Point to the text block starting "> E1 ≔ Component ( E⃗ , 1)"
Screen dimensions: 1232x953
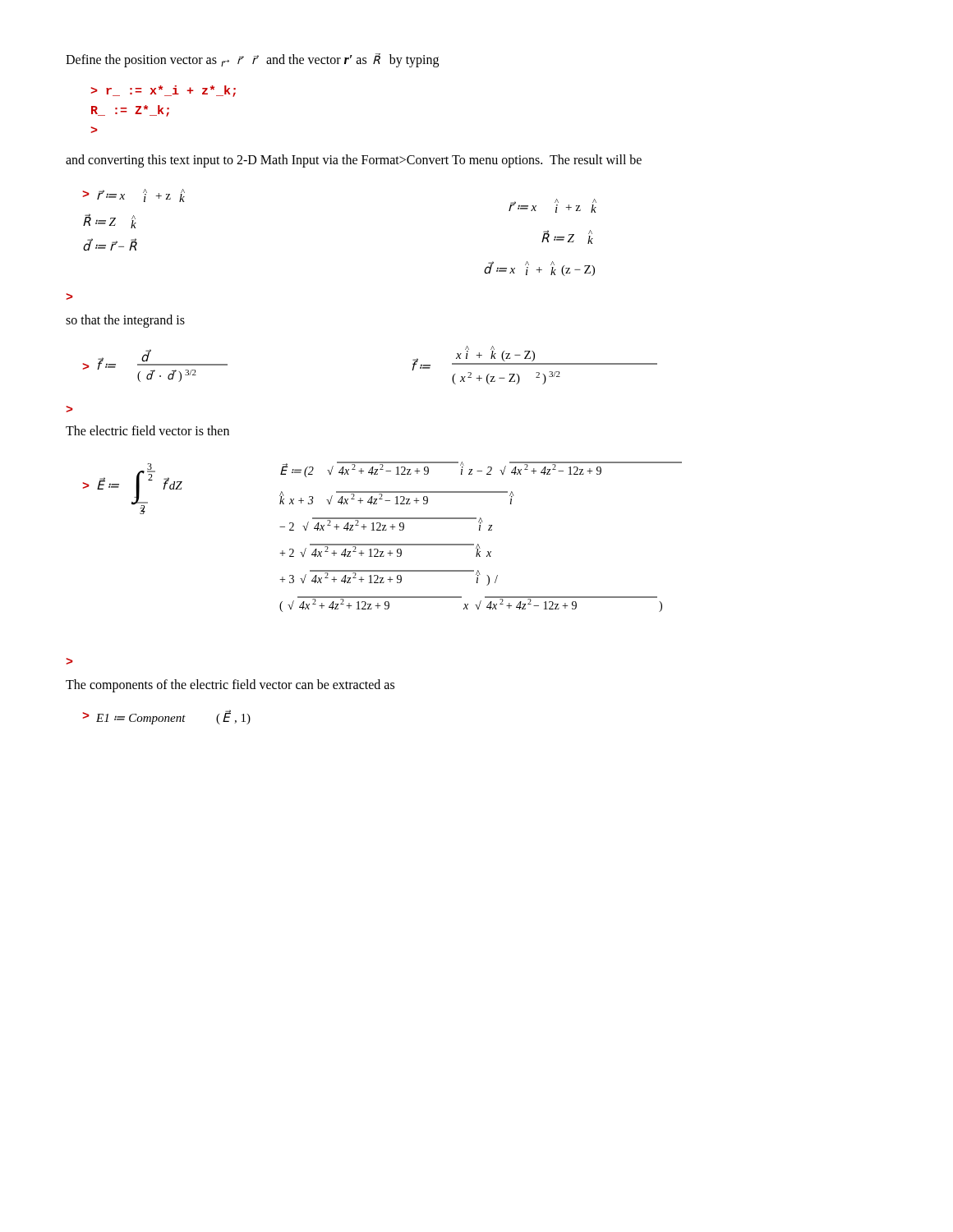220,717
